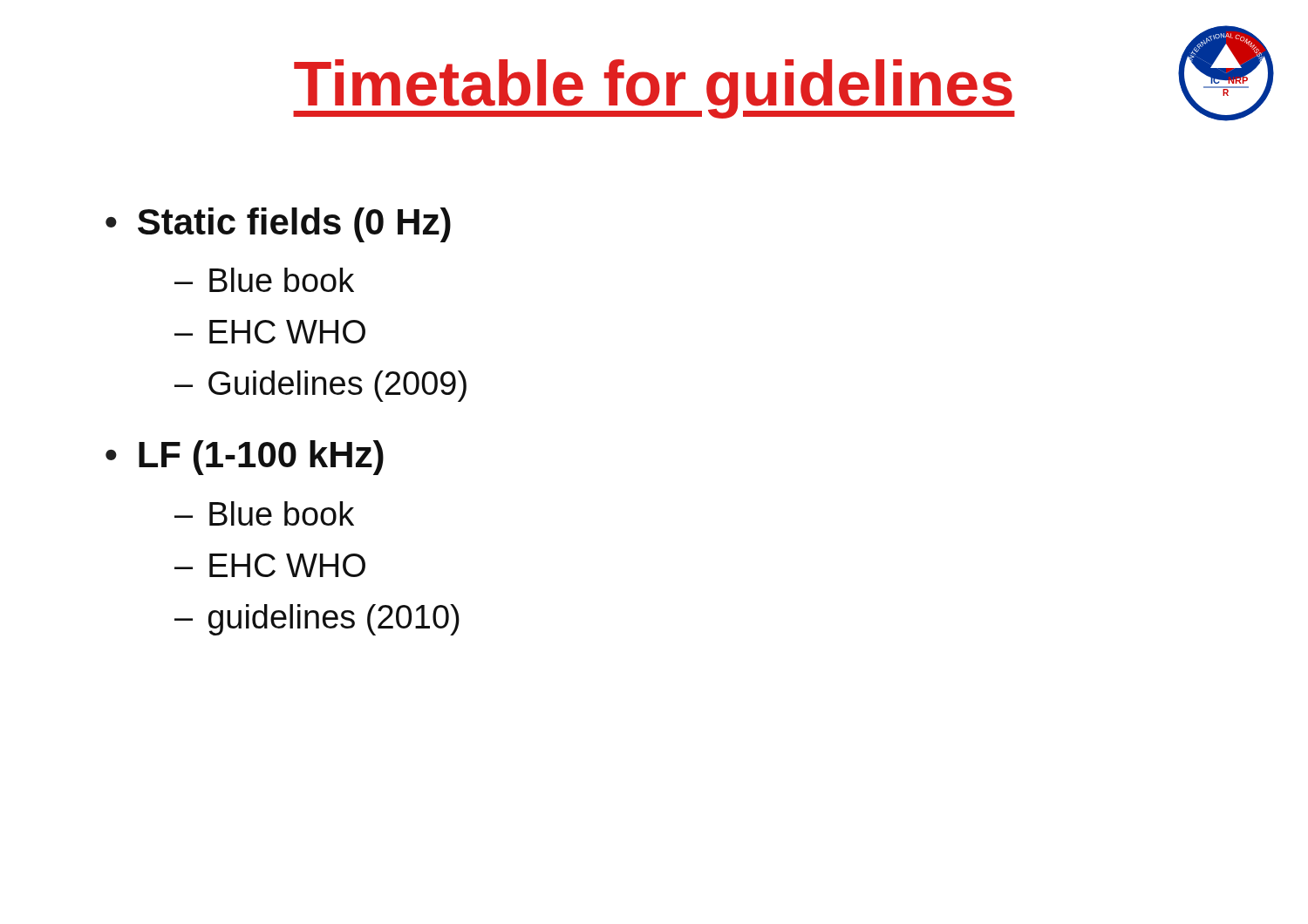Locate the block starting "• LF (1-100 kHz)"

click(245, 456)
